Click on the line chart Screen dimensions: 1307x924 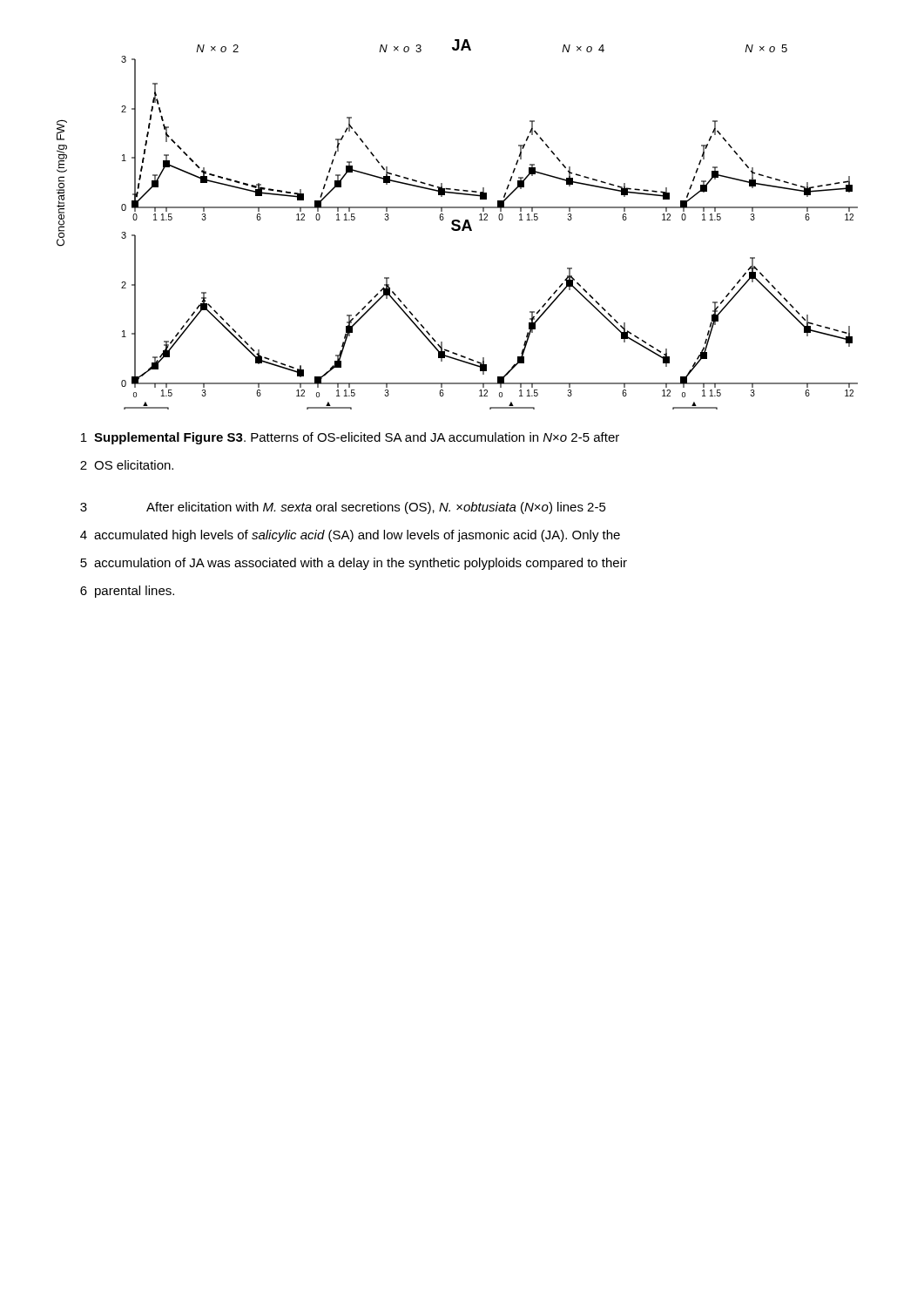click(462, 222)
